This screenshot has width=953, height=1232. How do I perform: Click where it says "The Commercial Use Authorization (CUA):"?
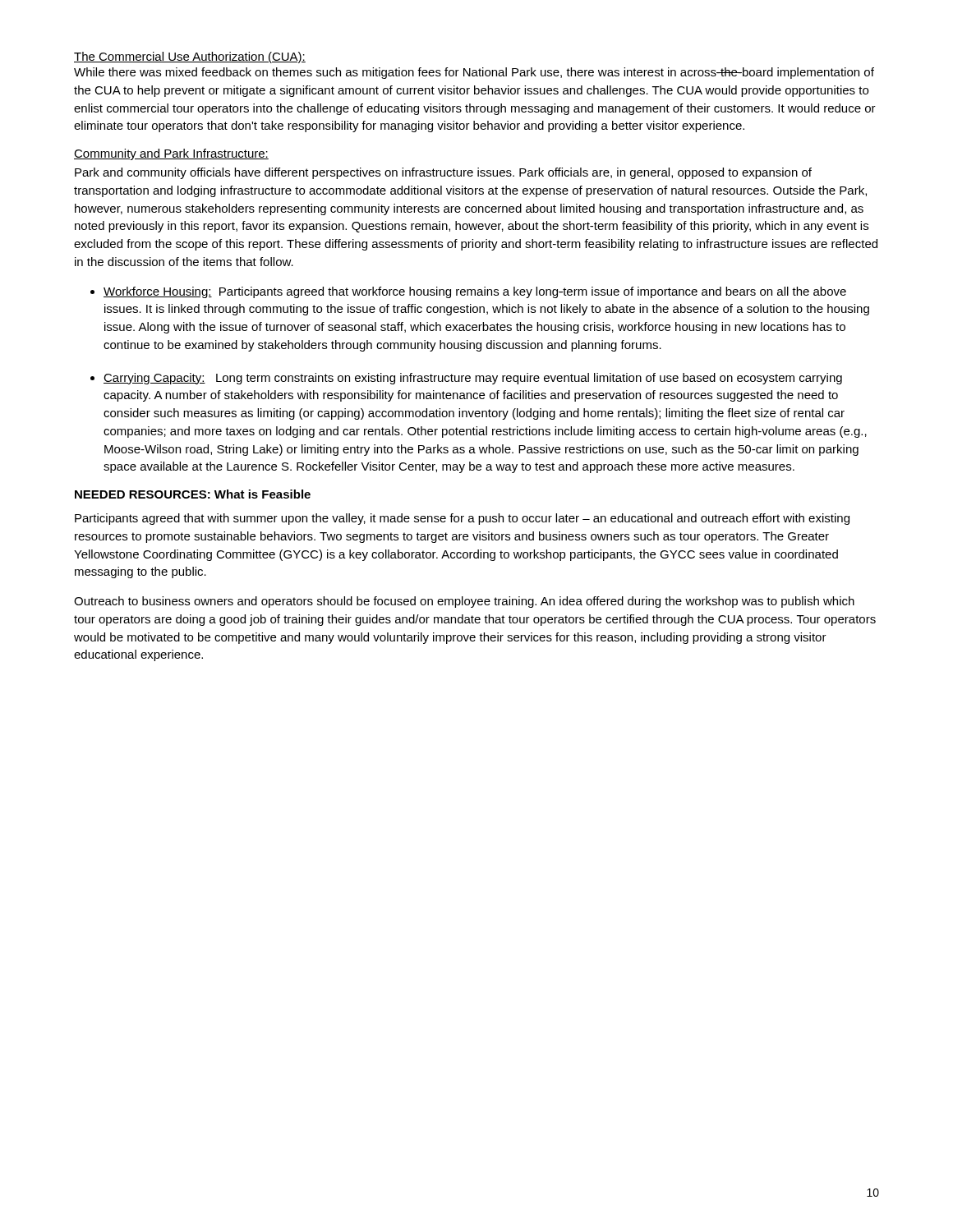click(190, 56)
